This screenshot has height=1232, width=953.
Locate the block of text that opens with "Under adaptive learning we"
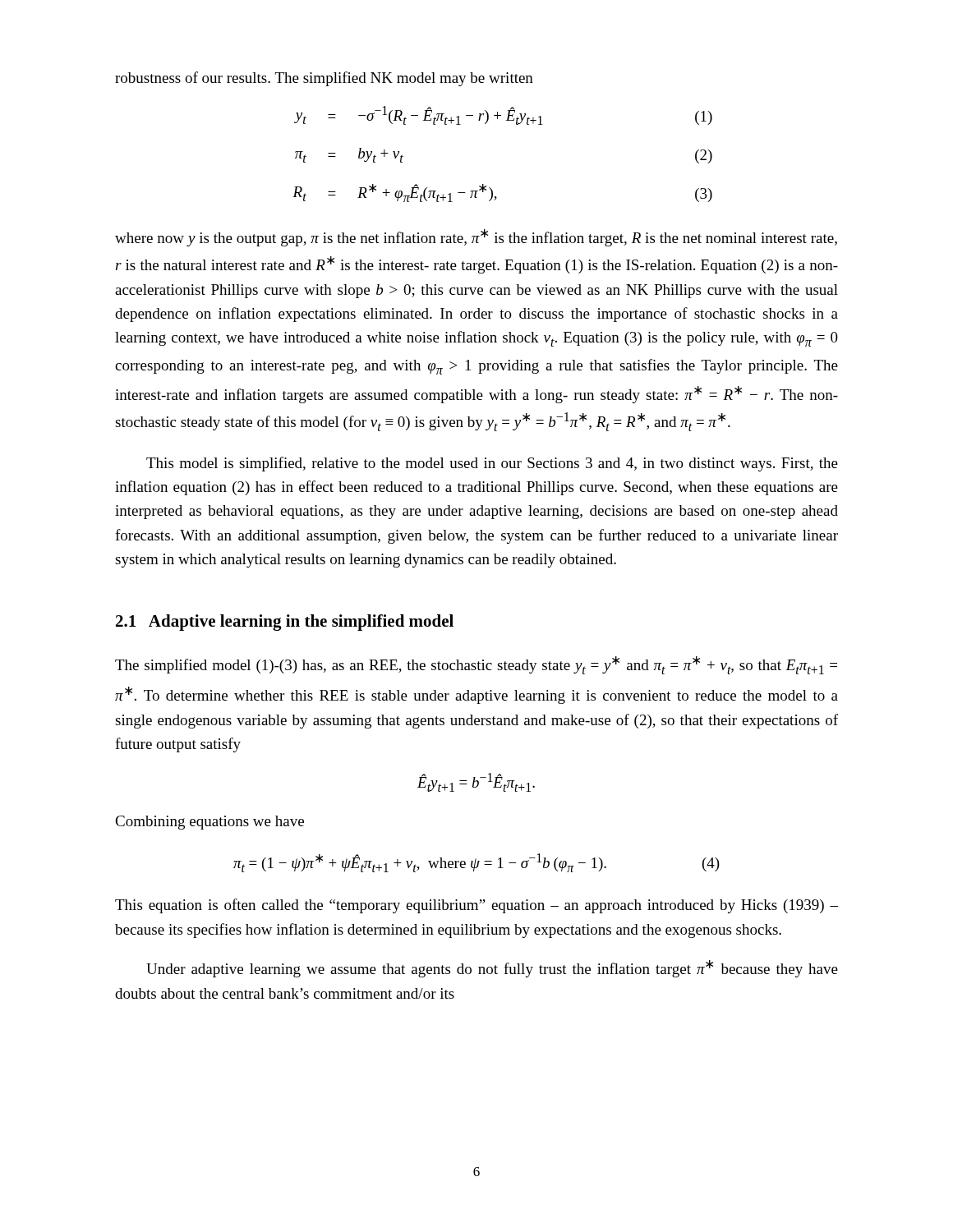pos(476,980)
